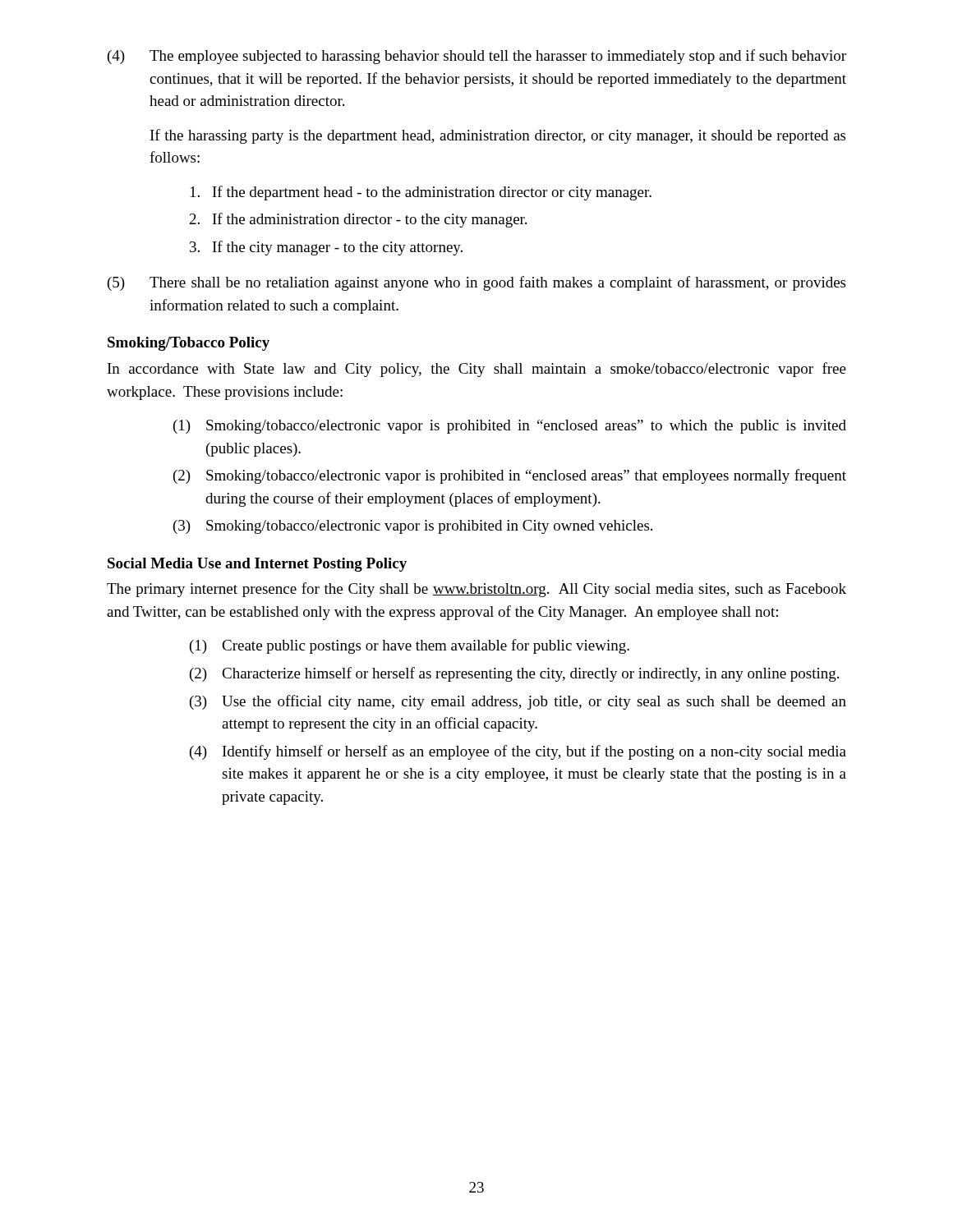The image size is (953, 1232).
Task: Click the passage that begins "(3) Use the official city"
Action: click(x=518, y=712)
